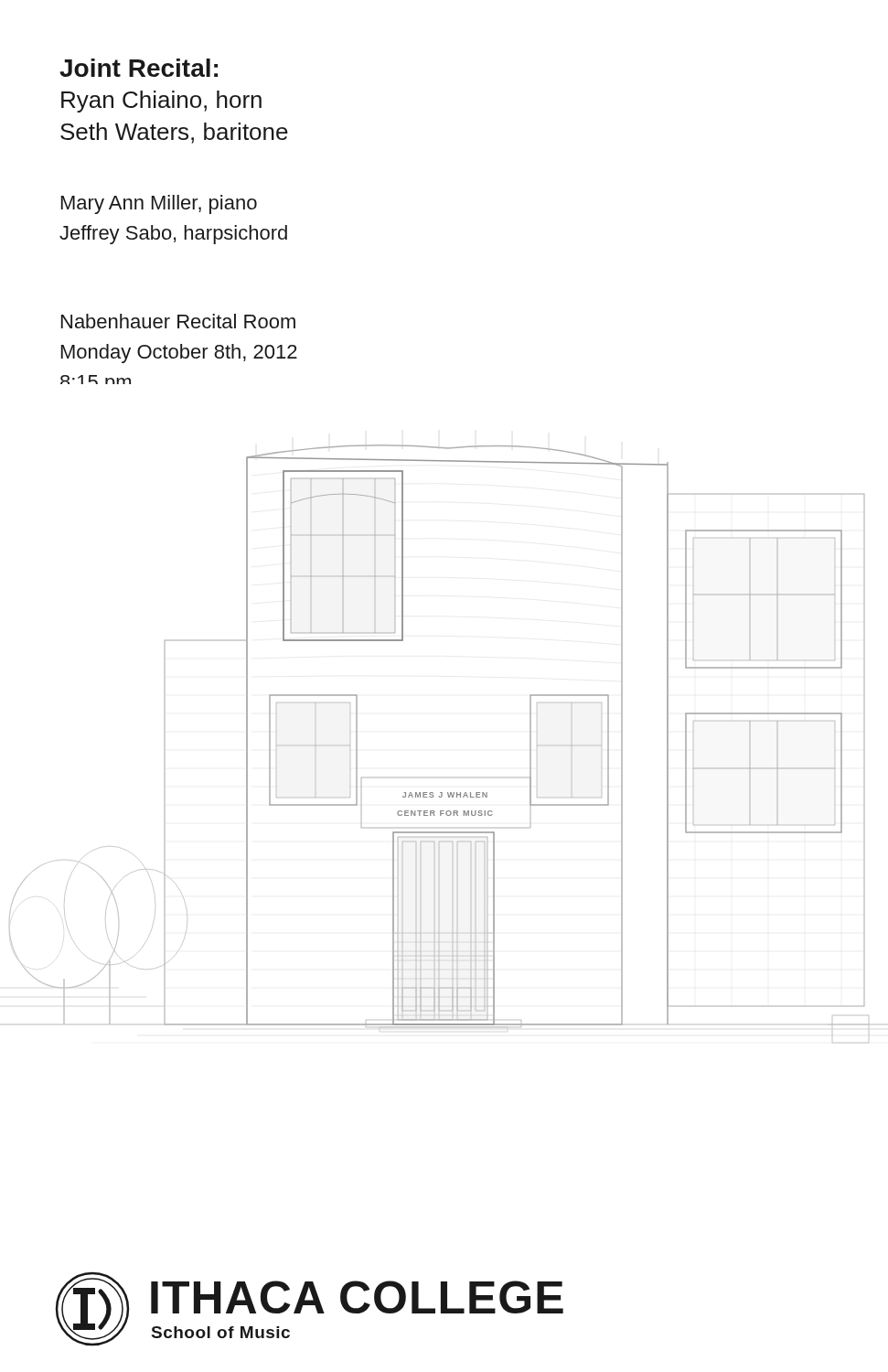Click on the illustration
This screenshot has height=1372, width=888.
pyautogui.click(x=444, y=741)
